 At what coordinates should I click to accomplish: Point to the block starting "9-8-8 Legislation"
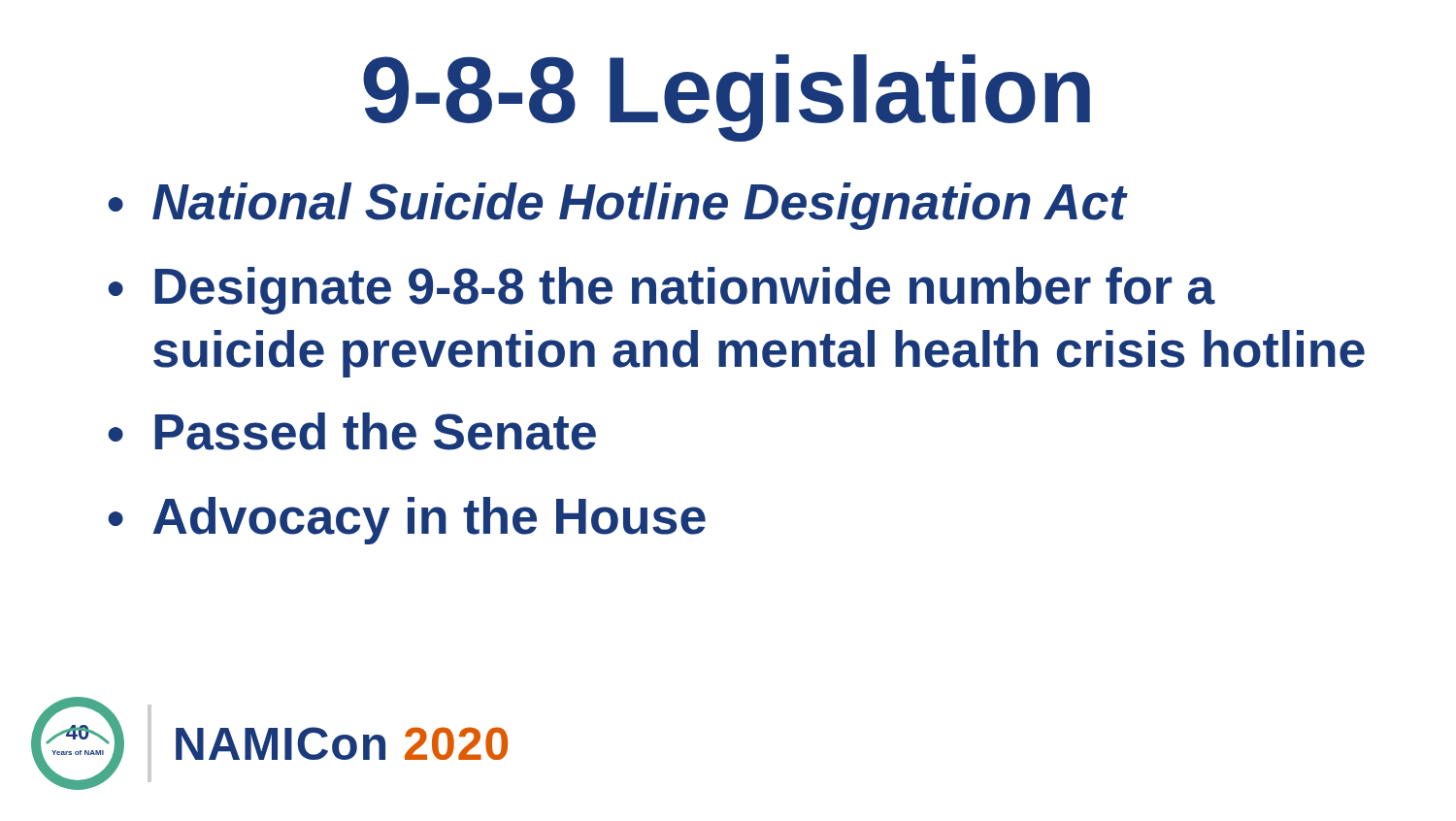(x=728, y=90)
